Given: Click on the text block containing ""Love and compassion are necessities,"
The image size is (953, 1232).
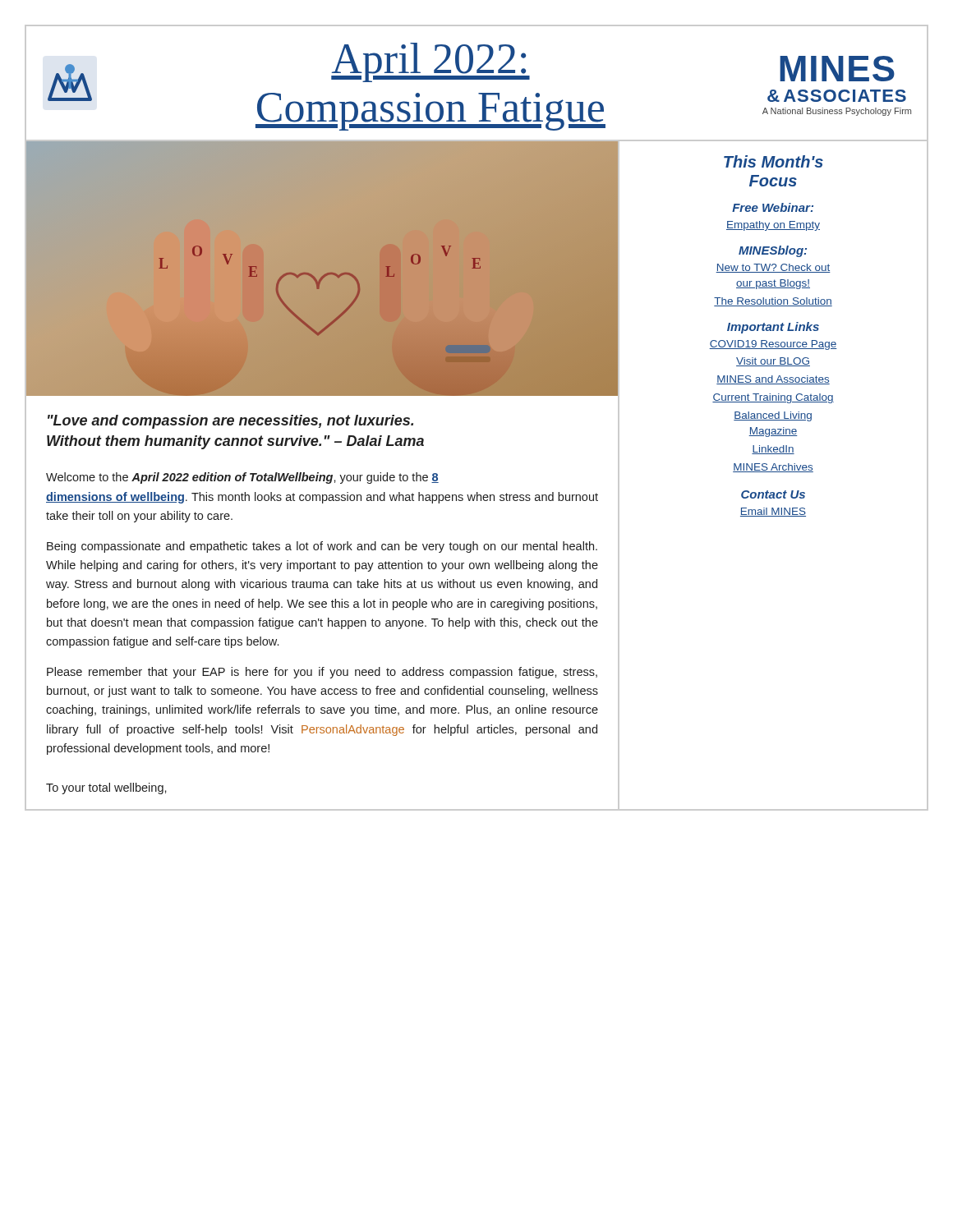Looking at the screenshot, I should pyautogui.click(x=322, y=431).
